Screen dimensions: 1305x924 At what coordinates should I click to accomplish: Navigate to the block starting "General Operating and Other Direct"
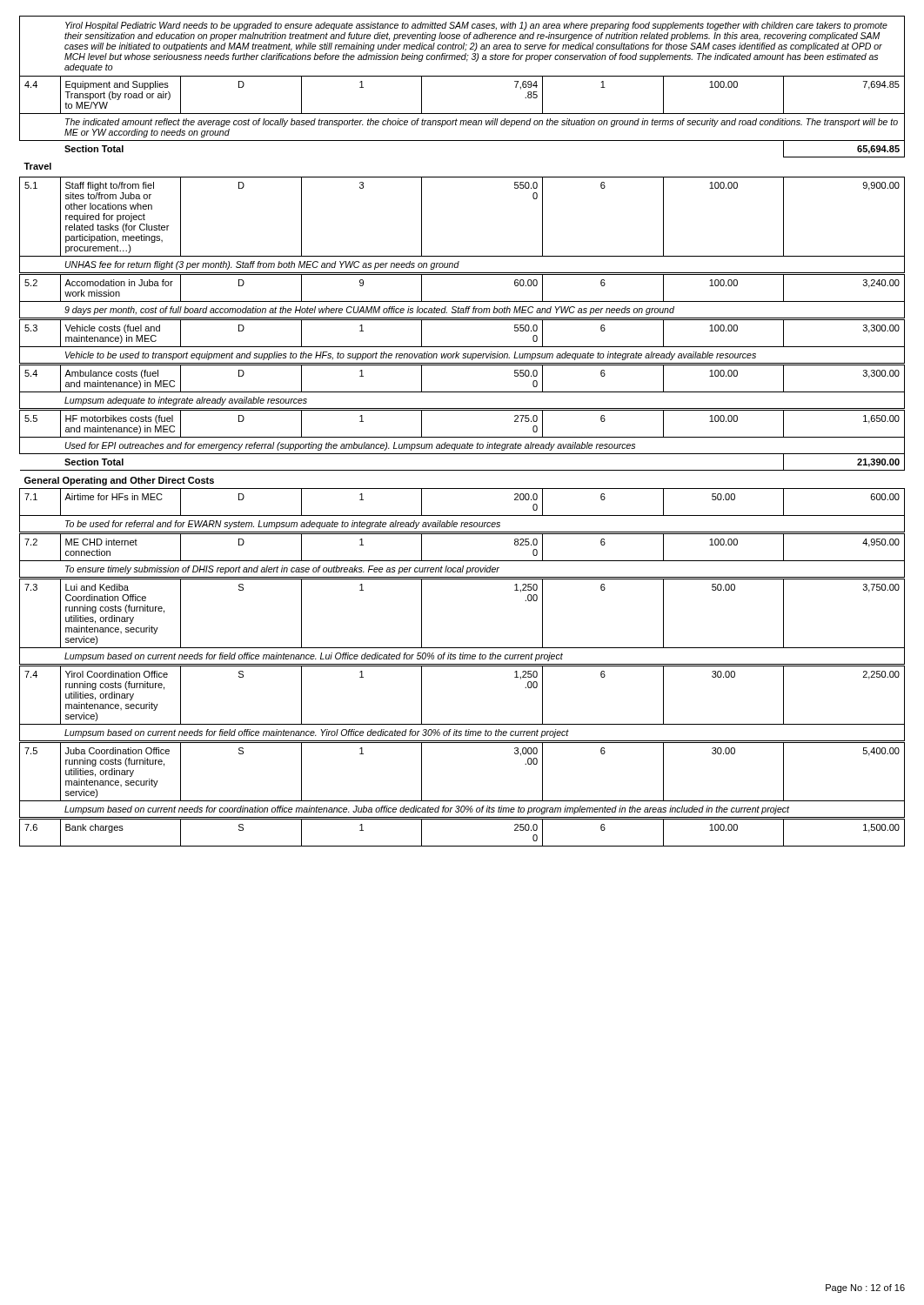tap(119, 480)
